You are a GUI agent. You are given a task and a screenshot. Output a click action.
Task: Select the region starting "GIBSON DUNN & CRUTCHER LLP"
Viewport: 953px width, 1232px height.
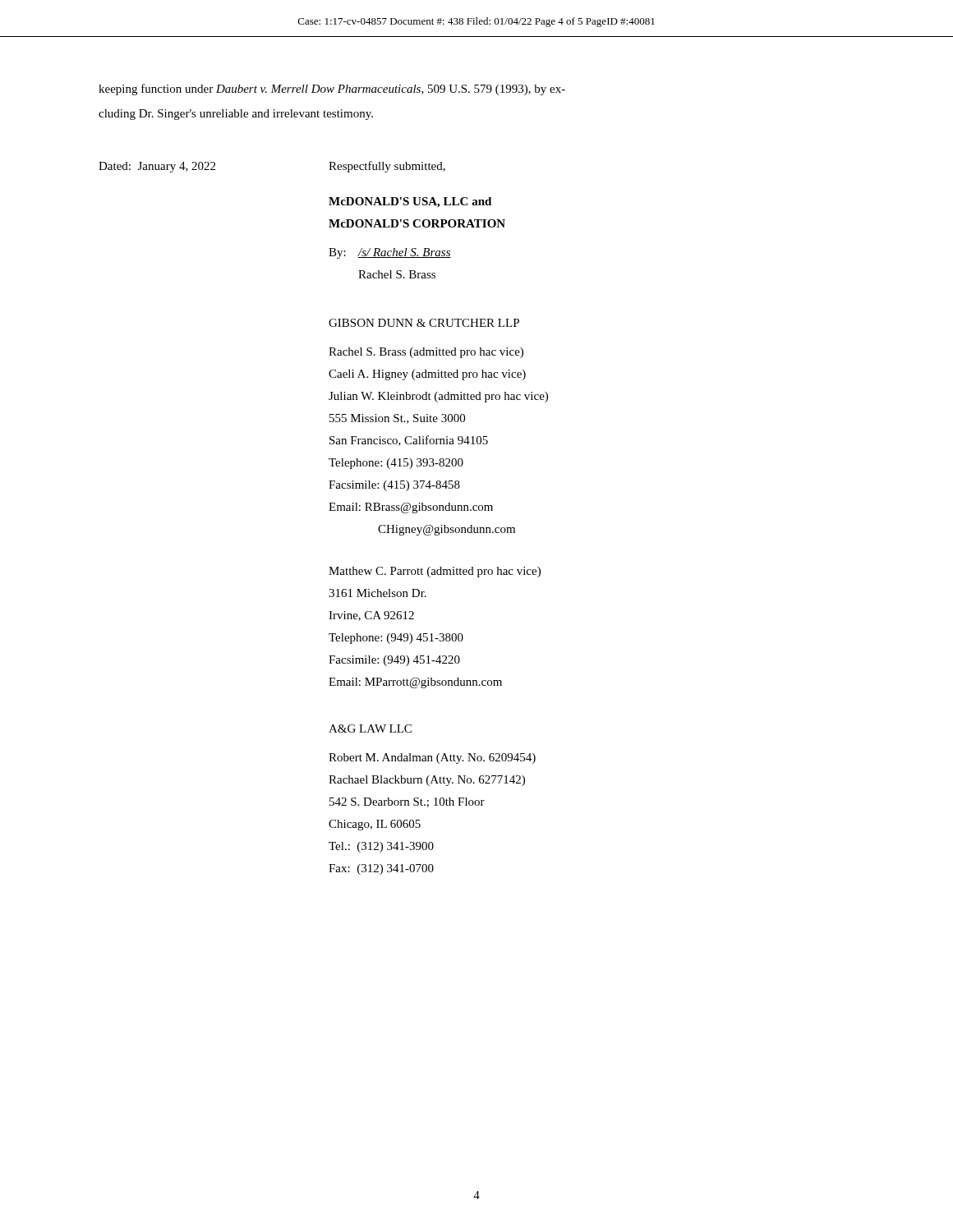(424, 323)
